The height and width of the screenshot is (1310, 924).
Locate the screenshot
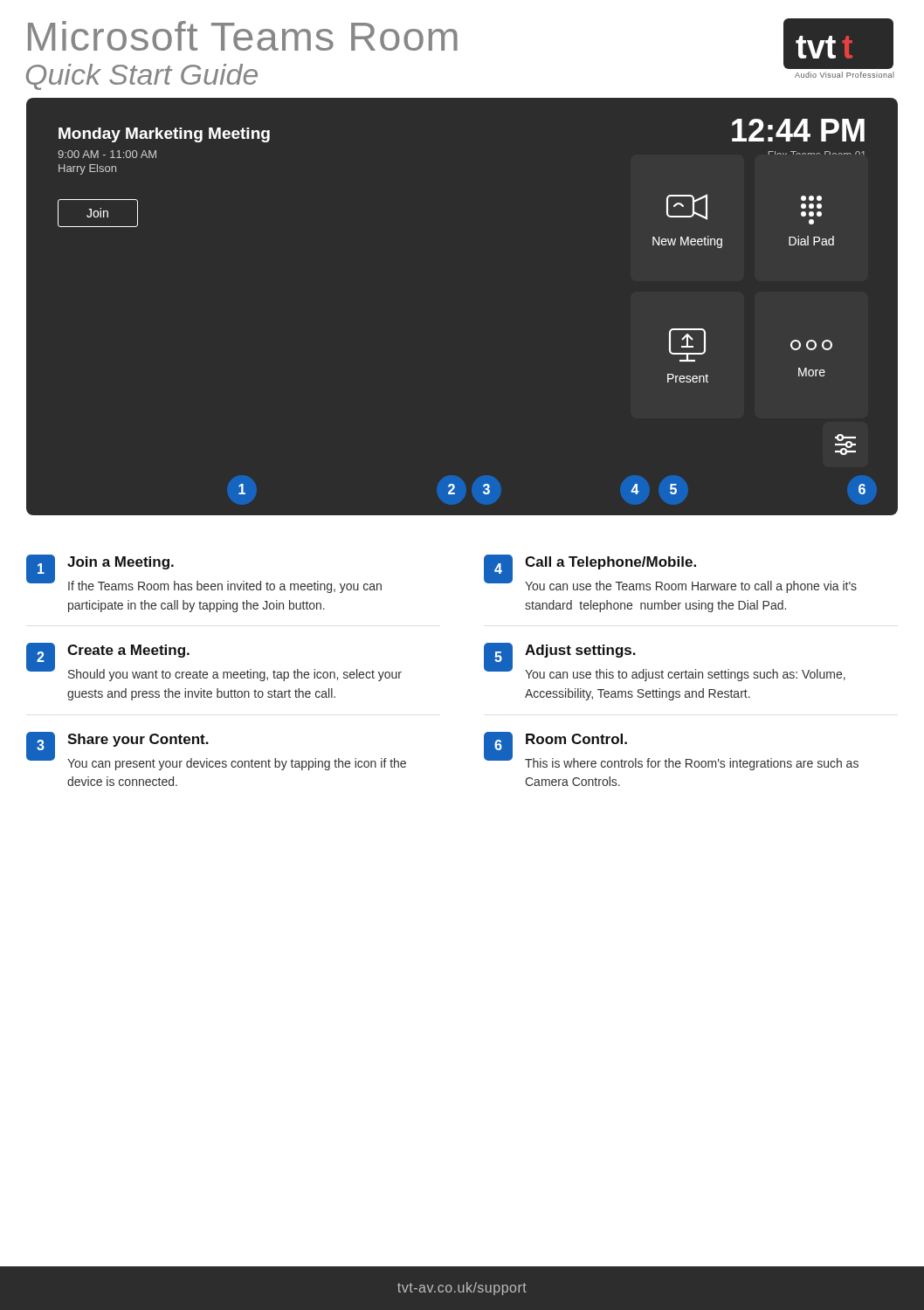pos(462,307)
